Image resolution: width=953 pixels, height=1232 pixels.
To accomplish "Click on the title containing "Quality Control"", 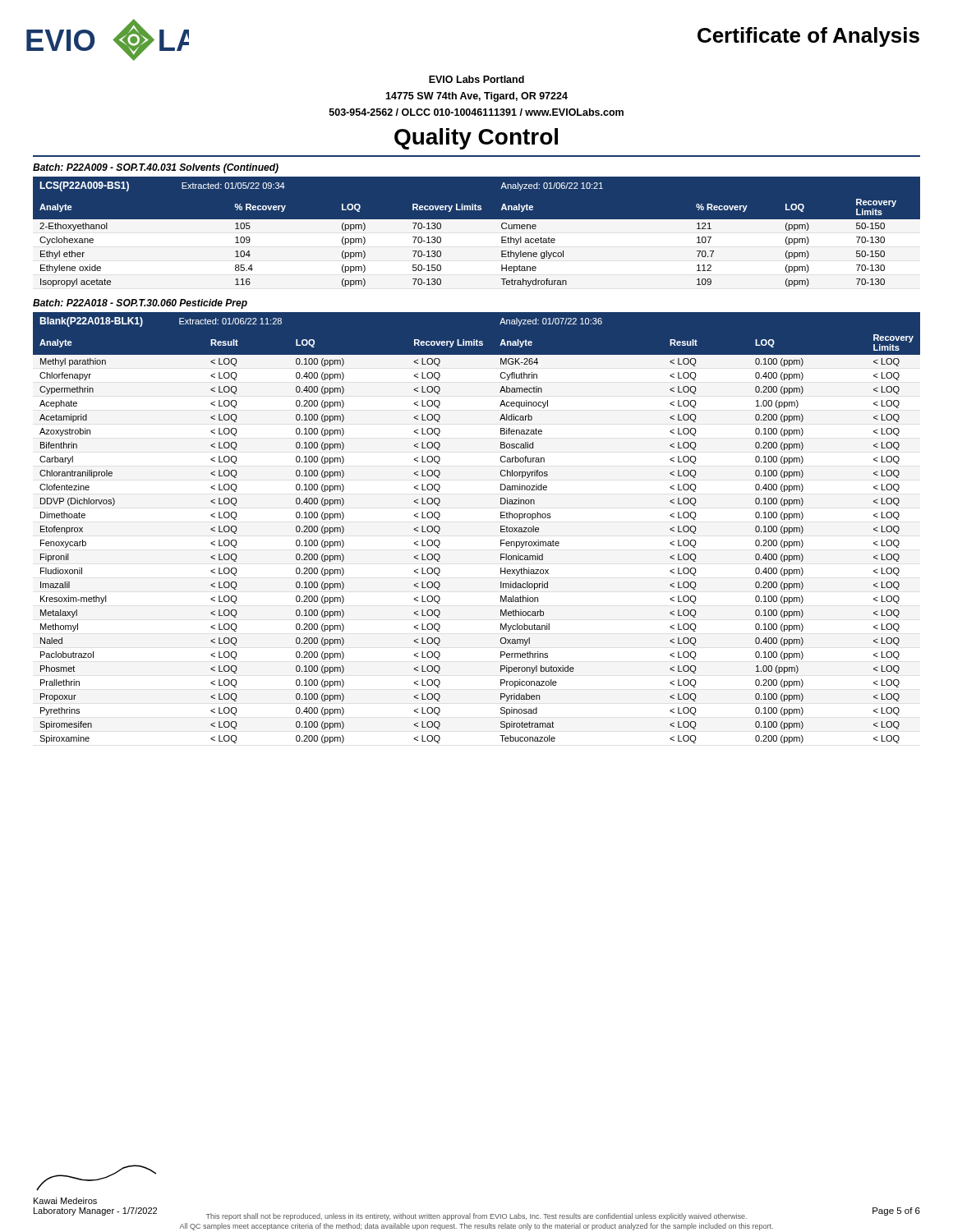I will point(476,137).
